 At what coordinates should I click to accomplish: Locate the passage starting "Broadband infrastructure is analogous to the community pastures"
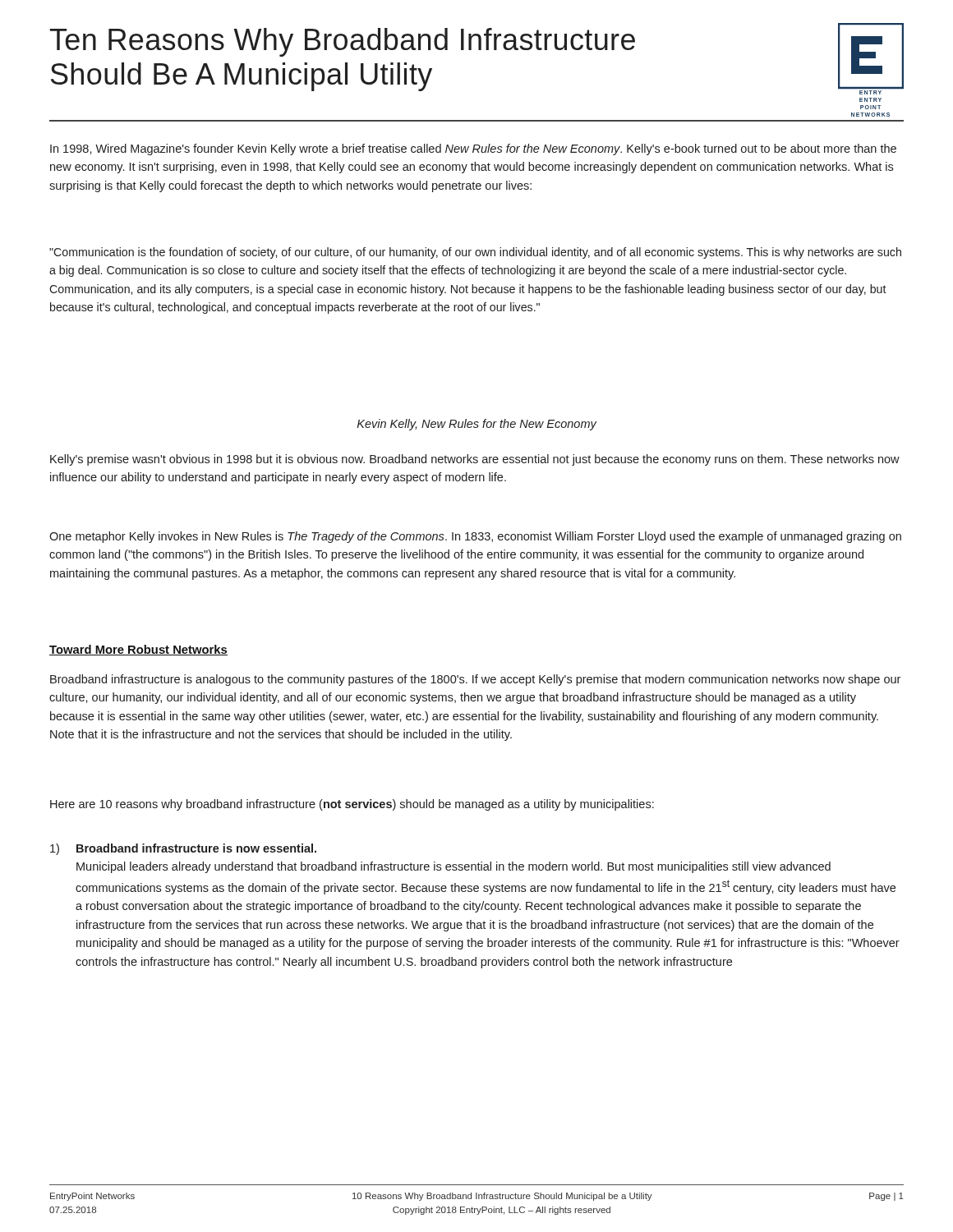[476, 707]
